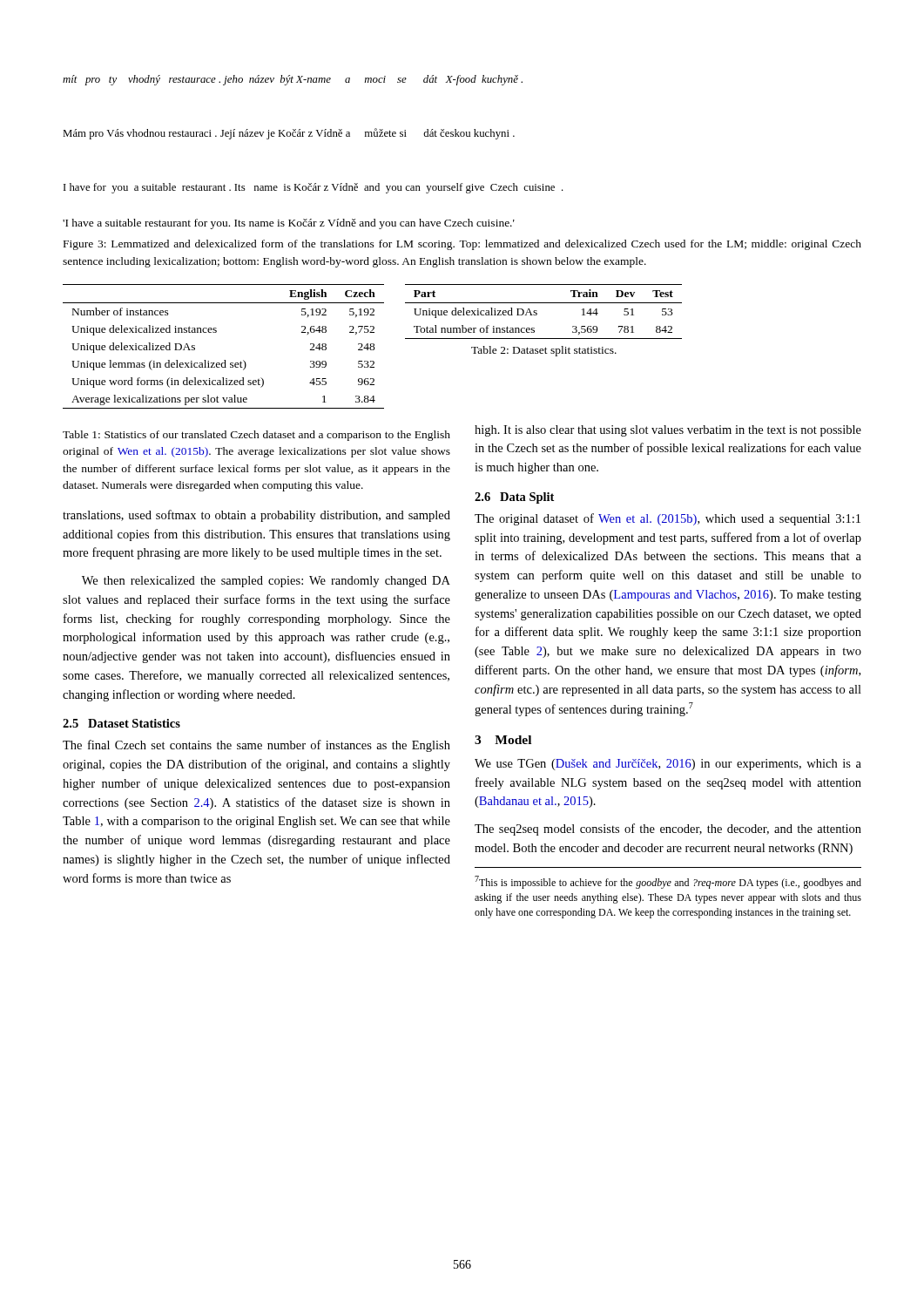The image size is (924, 1307).
Task: Locate the block starting "Table 2: Dataset split statistics."
Action: click(x=544, y=349)
